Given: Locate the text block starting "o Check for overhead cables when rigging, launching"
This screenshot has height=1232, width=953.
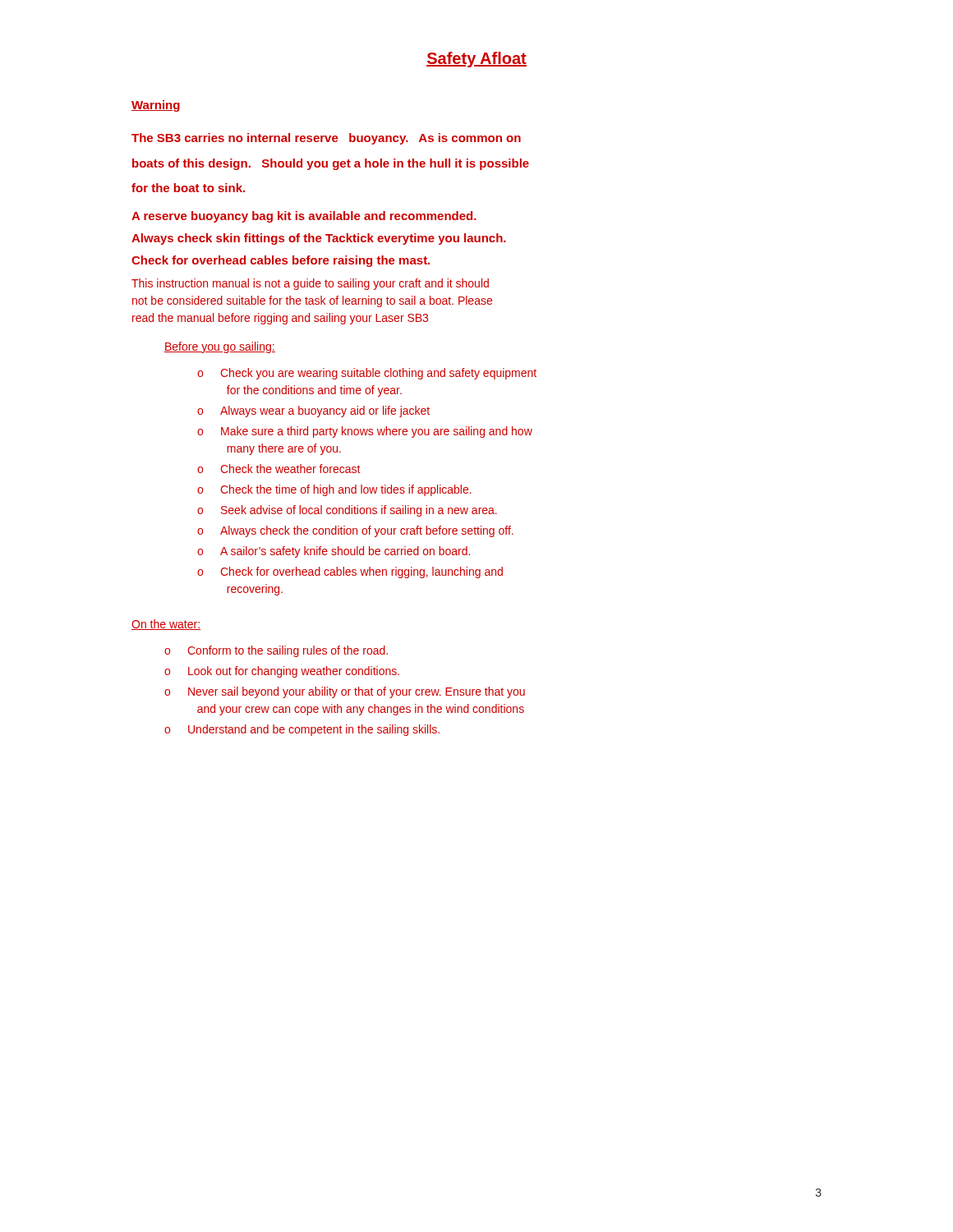Looking at the screenshot, I should 509,580.
